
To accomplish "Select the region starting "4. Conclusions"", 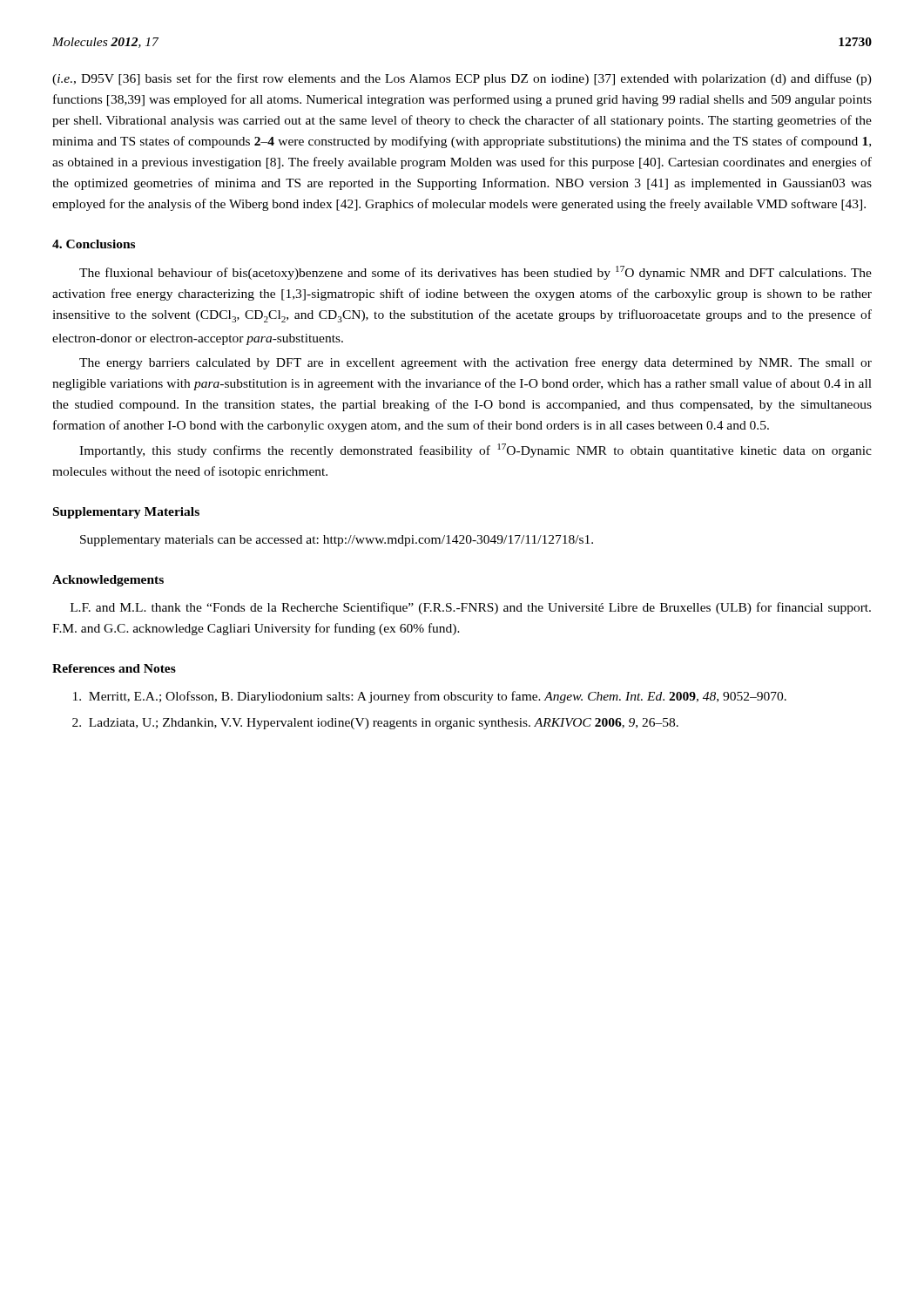I will pos(94,244).
